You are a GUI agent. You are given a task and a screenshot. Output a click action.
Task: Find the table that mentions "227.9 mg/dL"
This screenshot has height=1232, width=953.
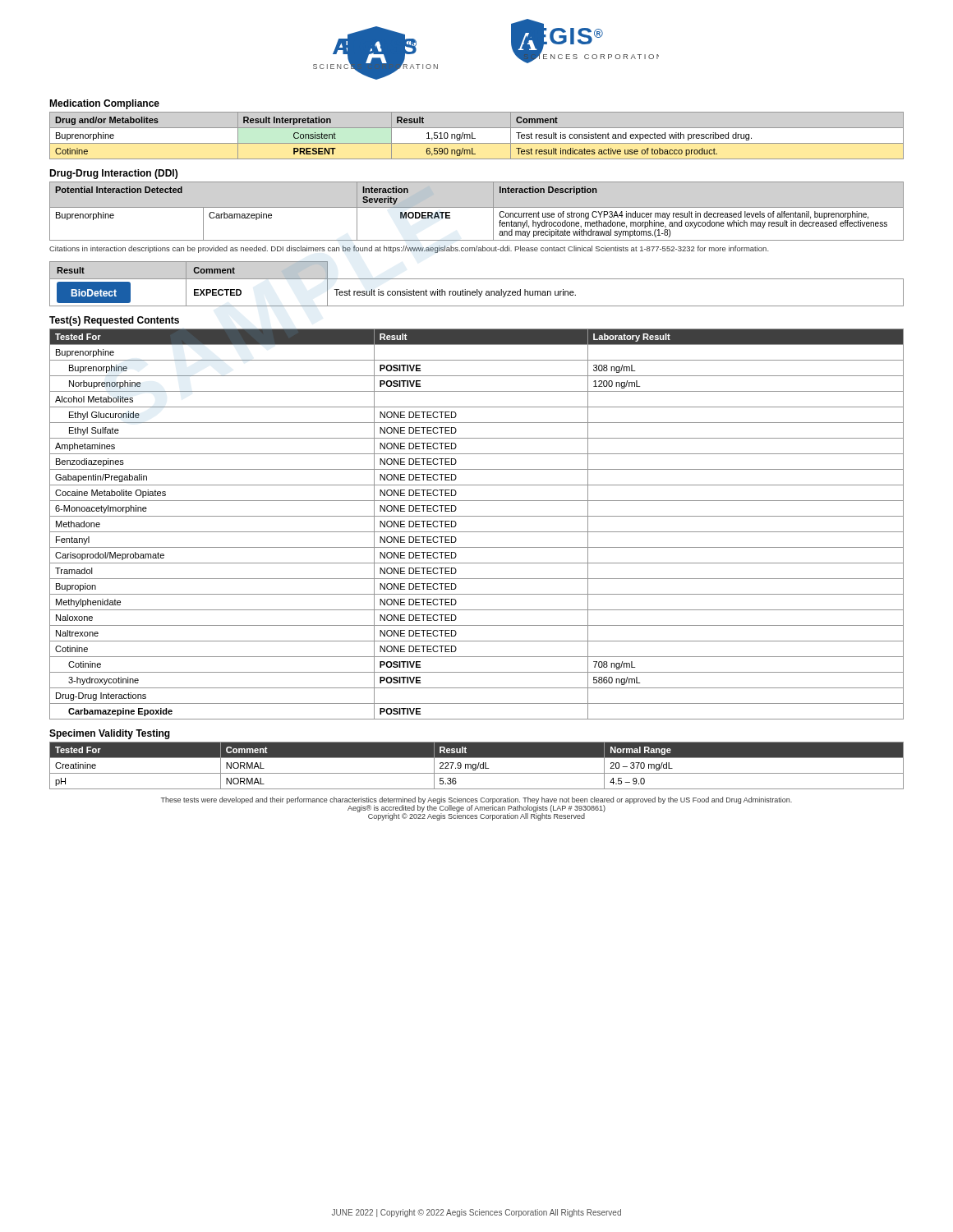coord(476,766)
